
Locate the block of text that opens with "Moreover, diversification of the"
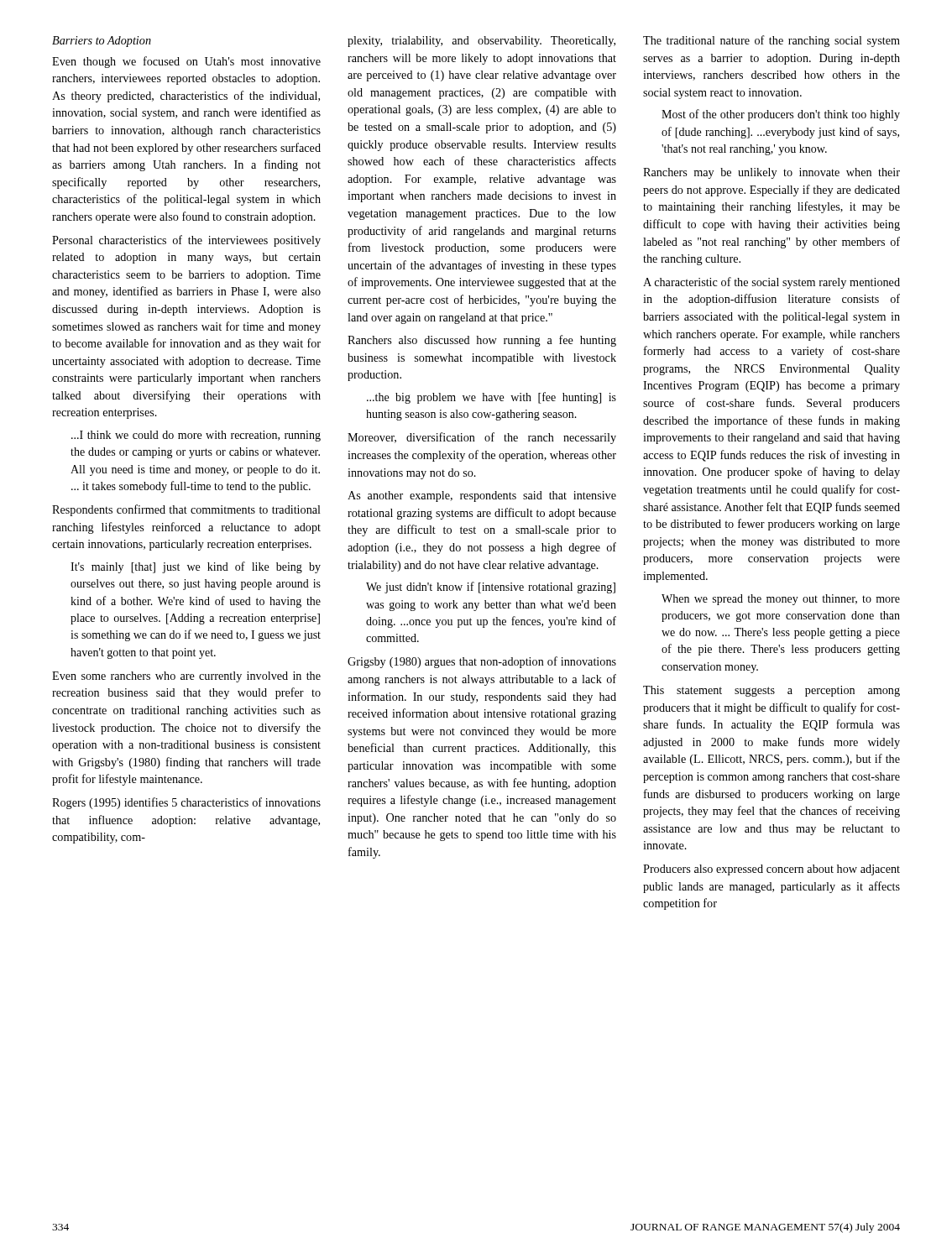[x=482, y=501]
